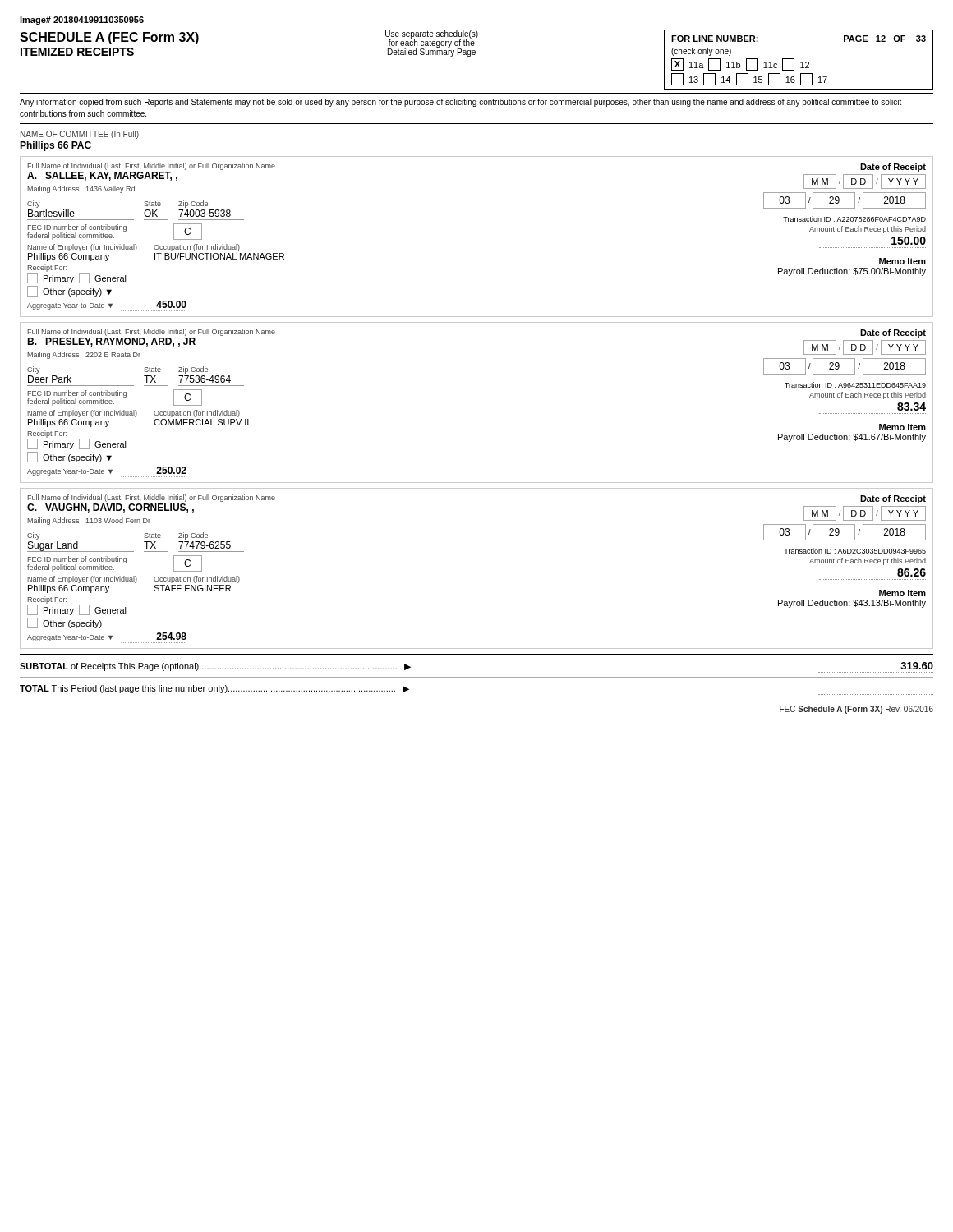This screenshot has height=1232, width=953.
Task: Locate the text block starting "Any information copied from such Reports and"
Action: pos(461,108)
